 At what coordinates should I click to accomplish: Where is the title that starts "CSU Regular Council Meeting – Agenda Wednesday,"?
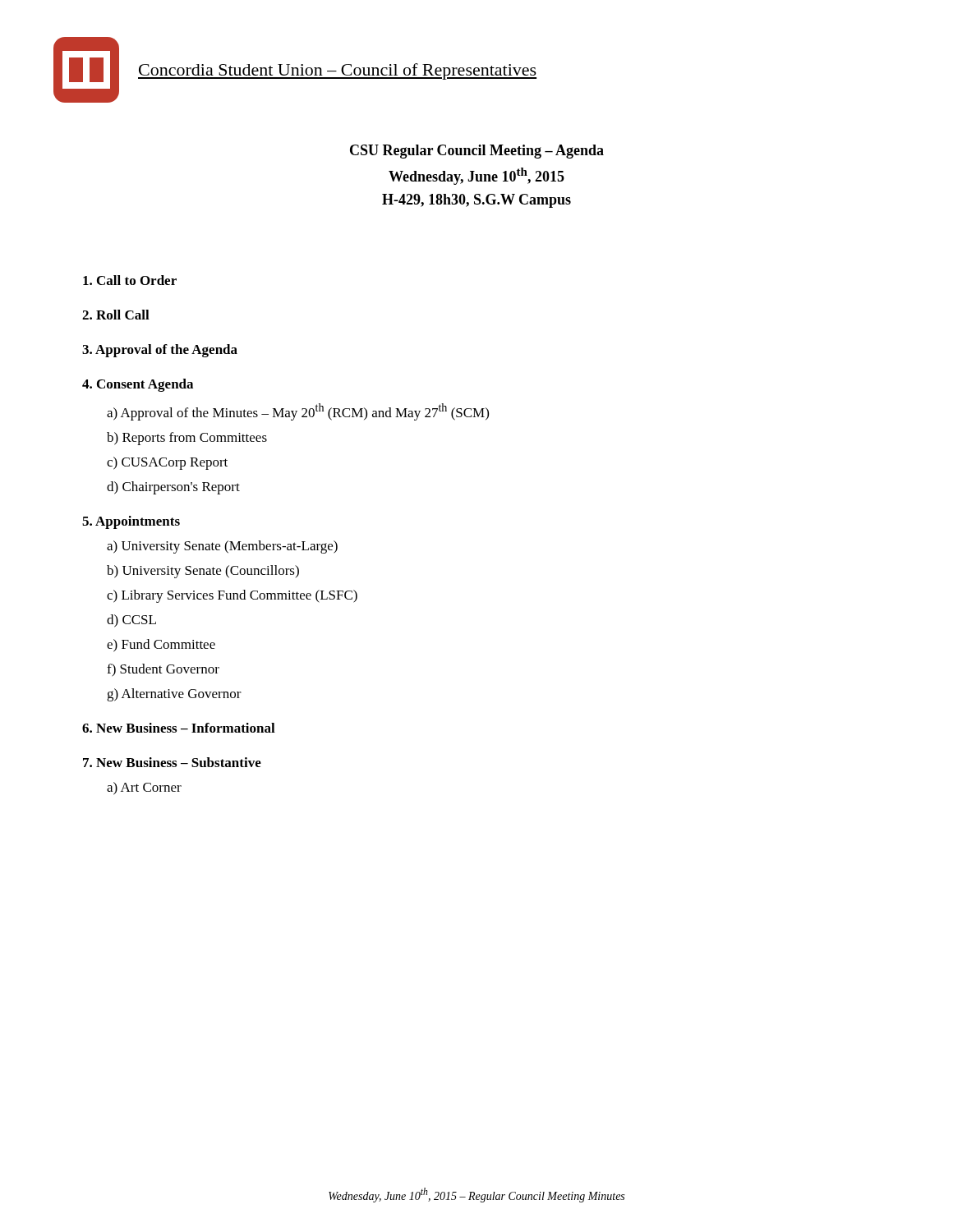pos(476,176)
